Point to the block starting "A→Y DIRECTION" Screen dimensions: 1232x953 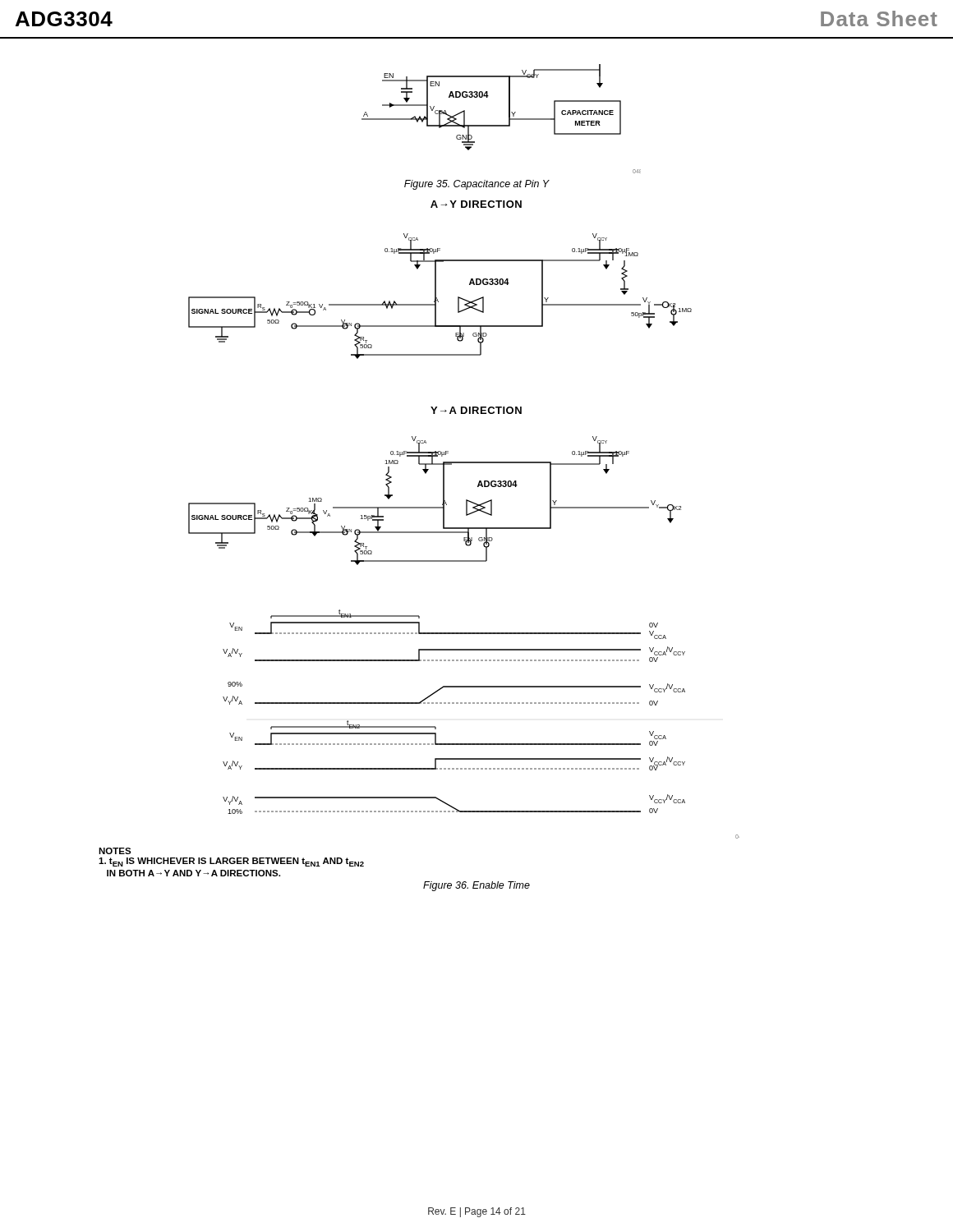click(x=476, y=204)
